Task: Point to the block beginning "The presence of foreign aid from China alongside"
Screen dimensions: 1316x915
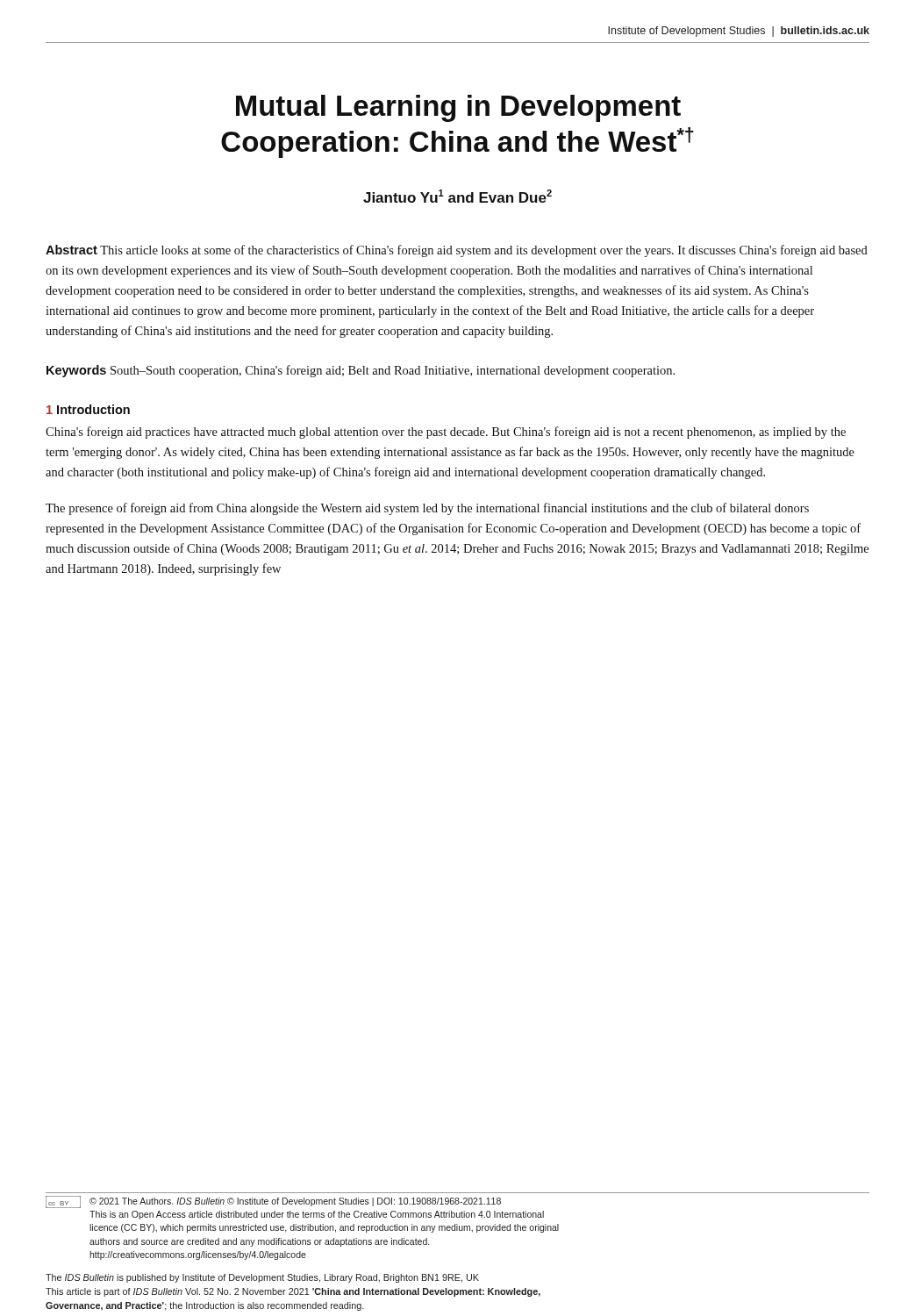Action: [x=457, y=538]
